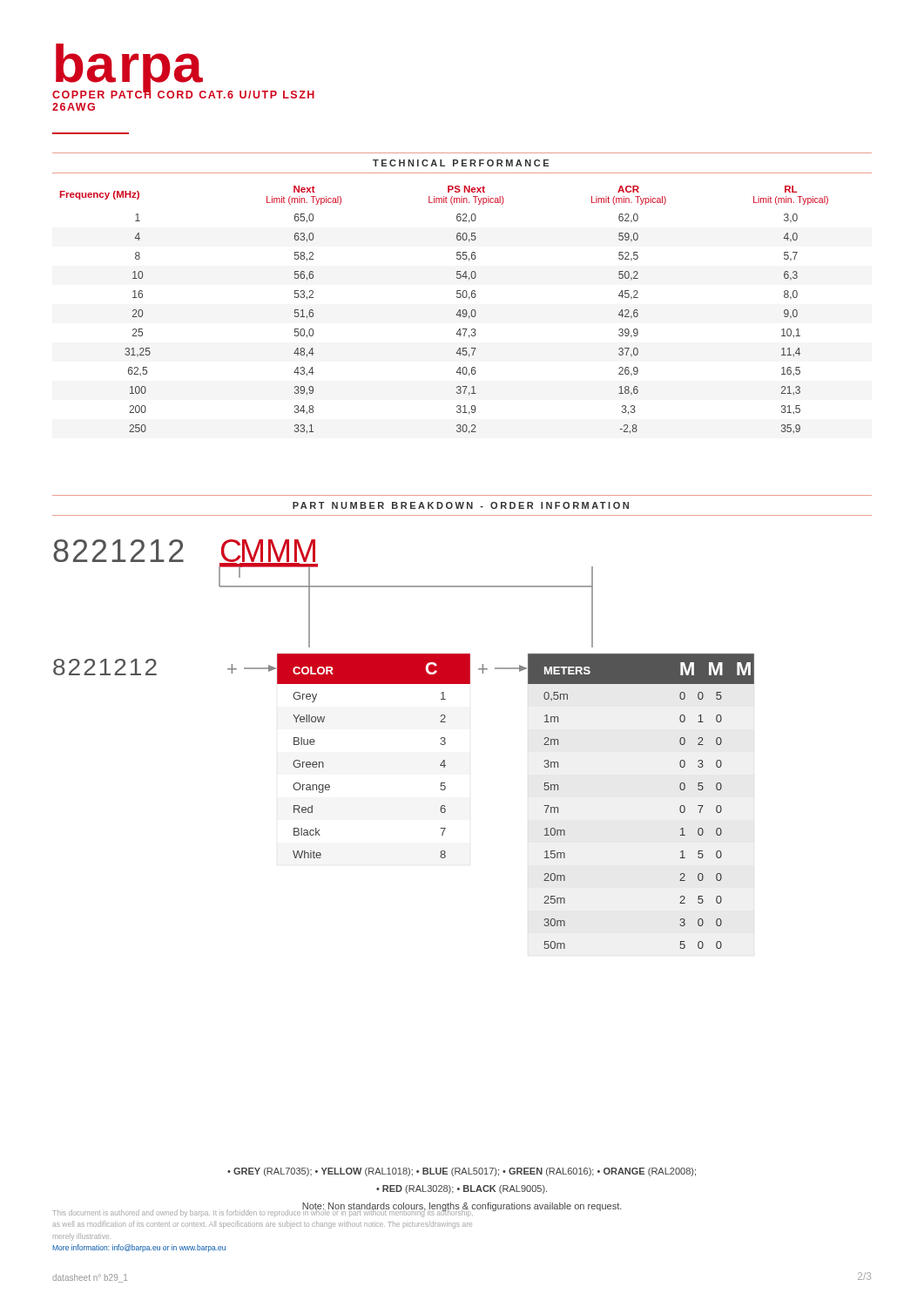Select the element starting "TECHNICAL PERFORMANCE"
The width and height of the screenshot is (924, 1307).
pos(462,163)
